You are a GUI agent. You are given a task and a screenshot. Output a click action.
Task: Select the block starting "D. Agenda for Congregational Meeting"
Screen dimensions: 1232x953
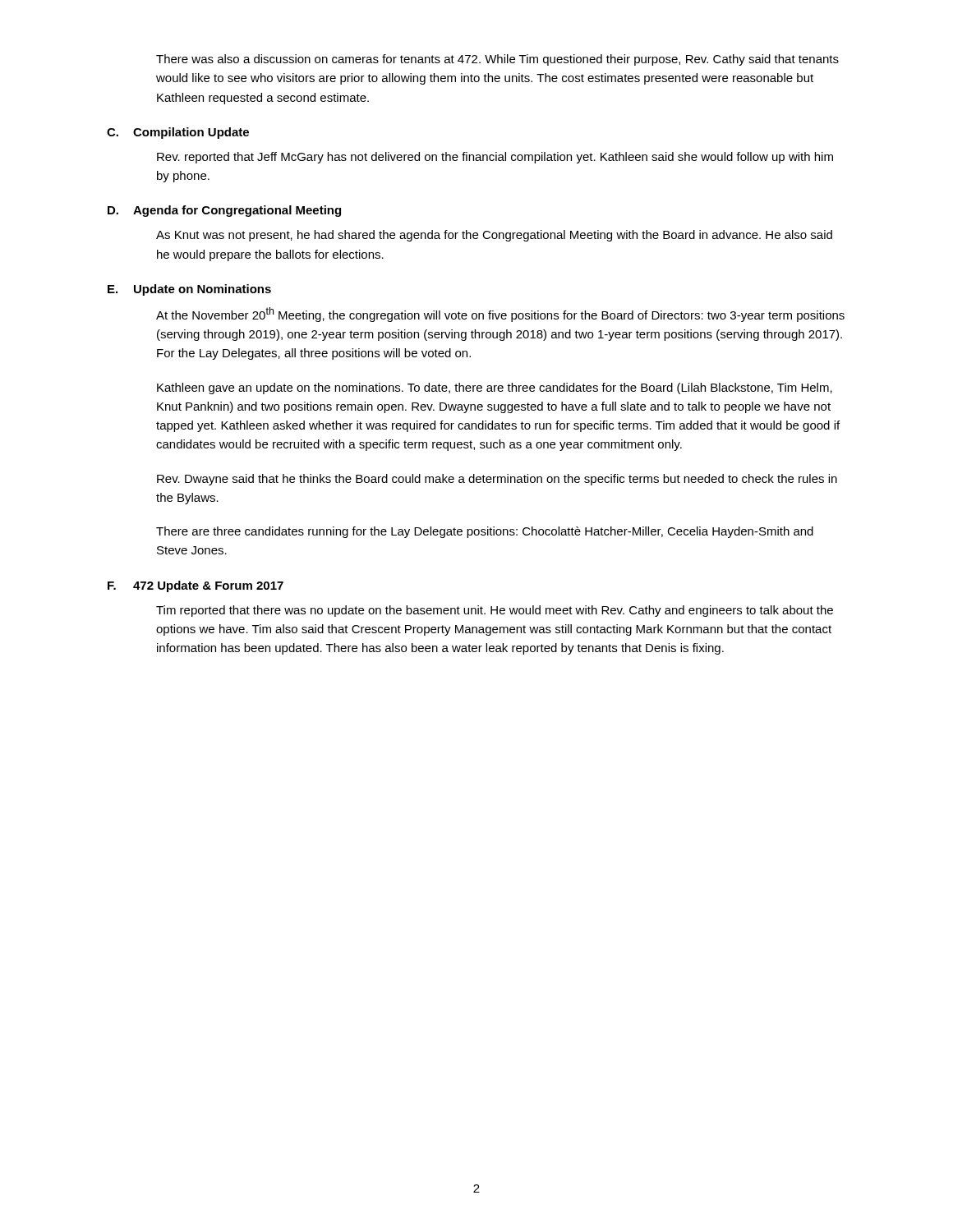(224, 210)
